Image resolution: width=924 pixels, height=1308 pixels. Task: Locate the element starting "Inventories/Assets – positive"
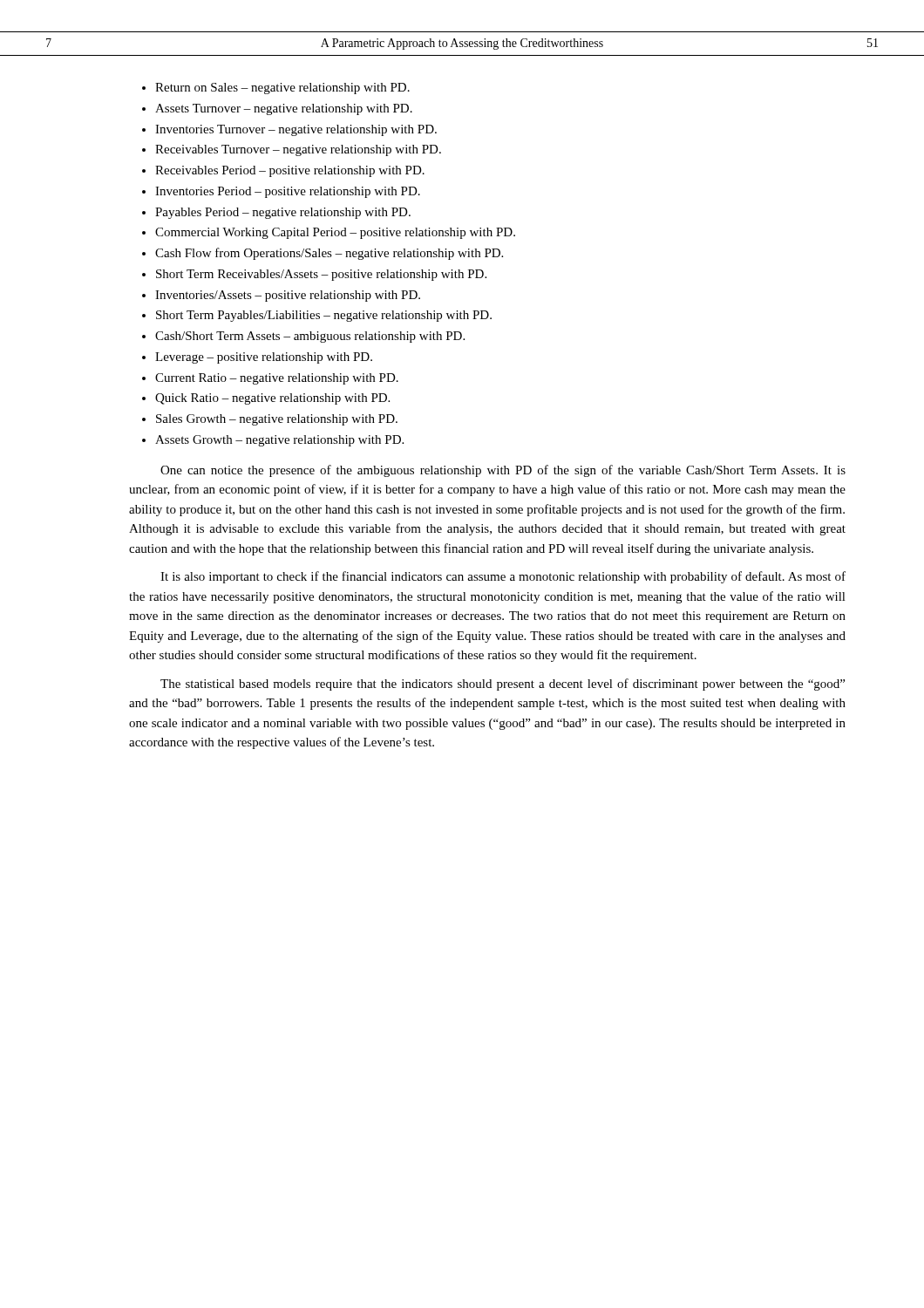[288, 296]
